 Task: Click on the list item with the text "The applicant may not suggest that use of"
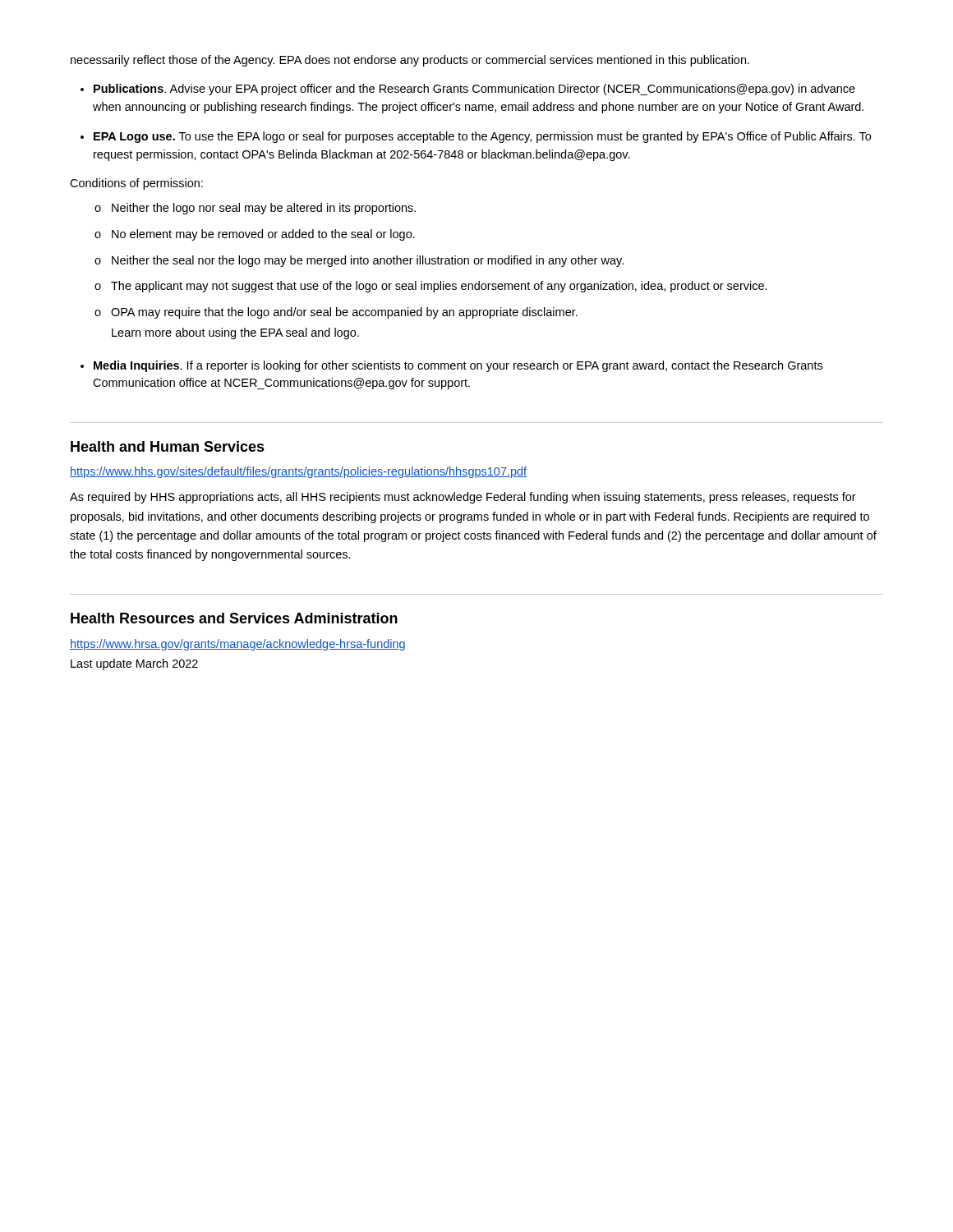[x=489, y=287]
